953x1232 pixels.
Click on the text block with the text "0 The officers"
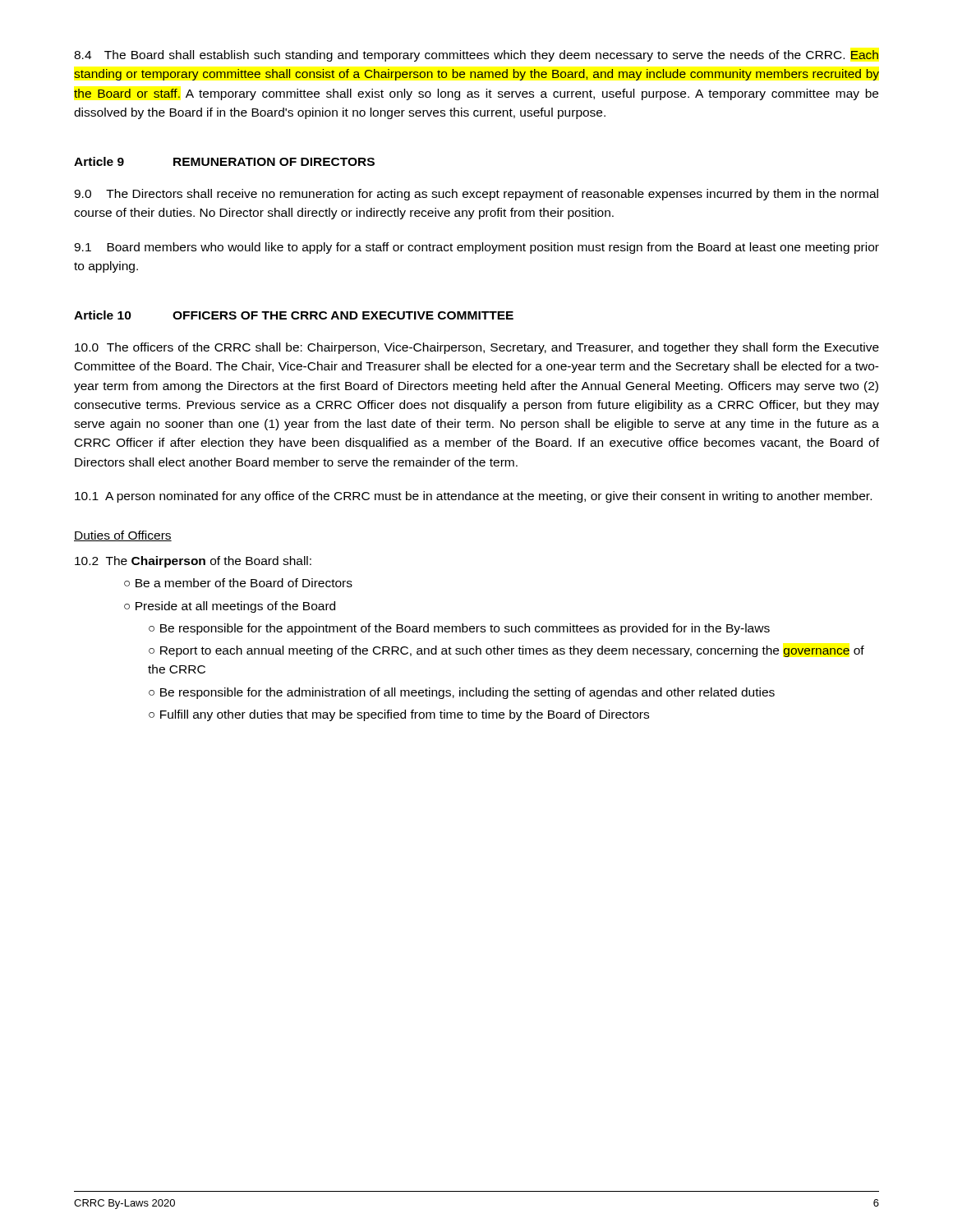coord(476,404)
